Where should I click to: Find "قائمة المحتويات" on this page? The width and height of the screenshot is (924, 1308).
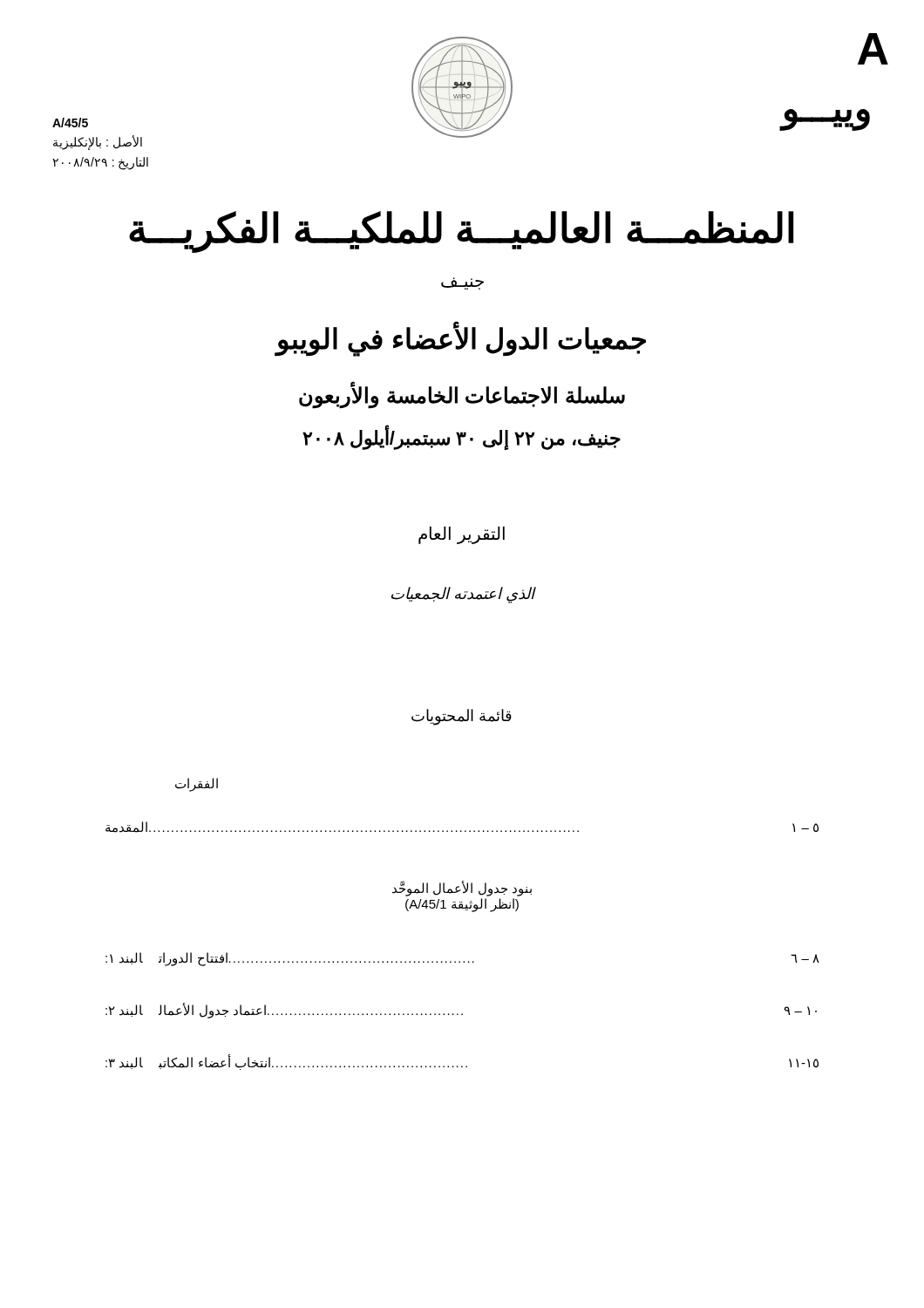click(x=462, y=716)
